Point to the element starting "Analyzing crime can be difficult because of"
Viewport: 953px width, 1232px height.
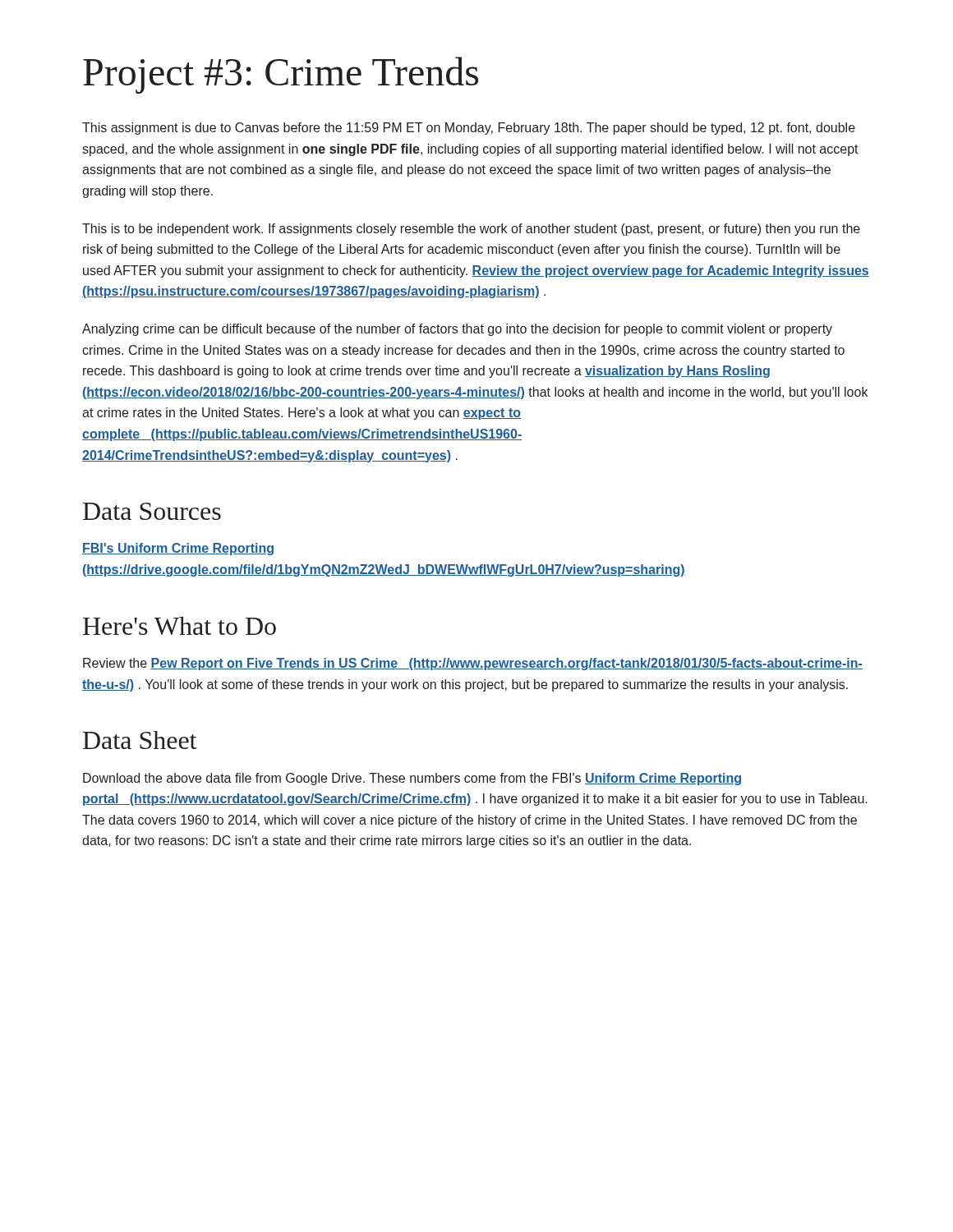(x=475, y=392)
